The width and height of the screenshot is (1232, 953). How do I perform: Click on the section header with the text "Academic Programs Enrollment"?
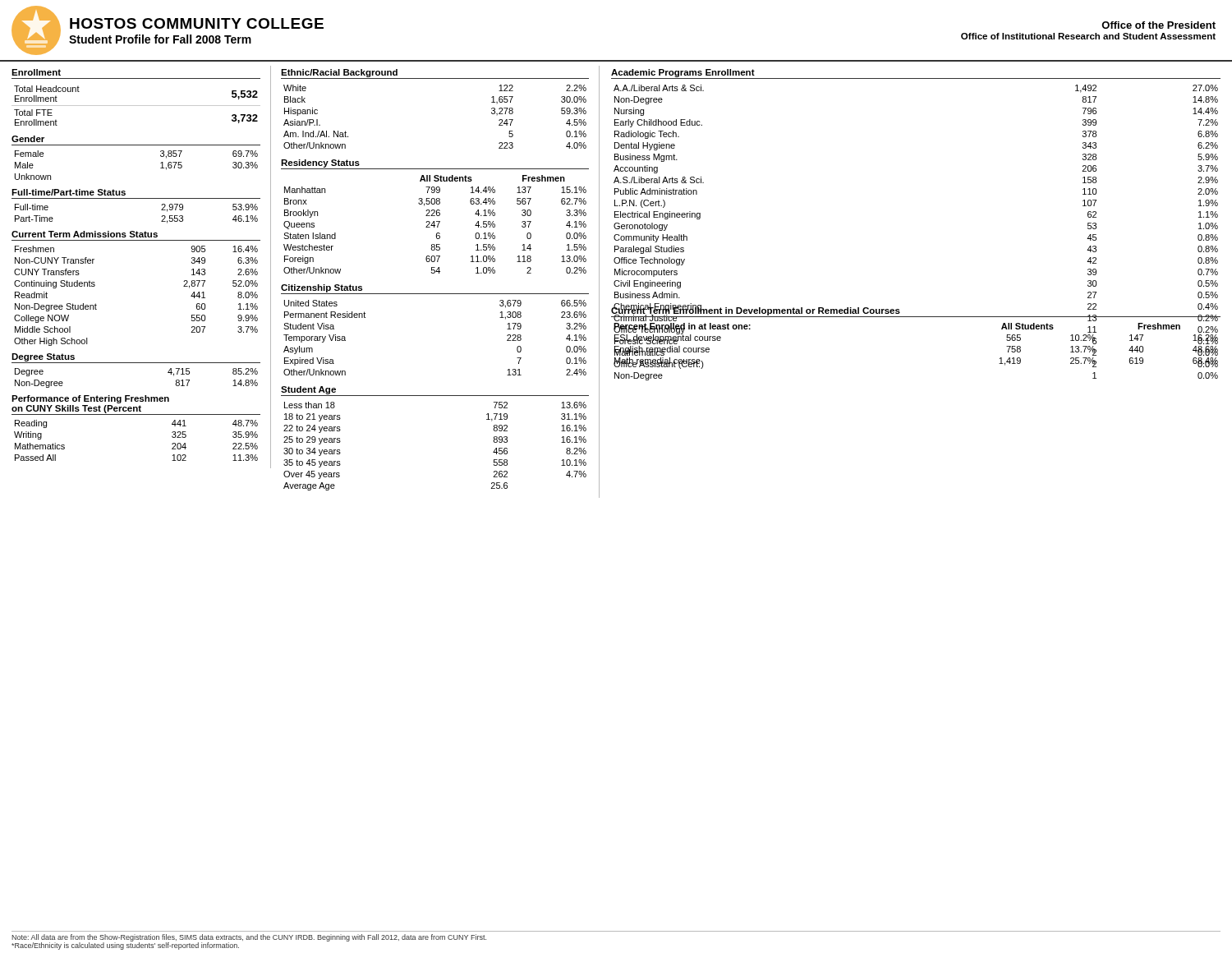[x=683, y=72]
